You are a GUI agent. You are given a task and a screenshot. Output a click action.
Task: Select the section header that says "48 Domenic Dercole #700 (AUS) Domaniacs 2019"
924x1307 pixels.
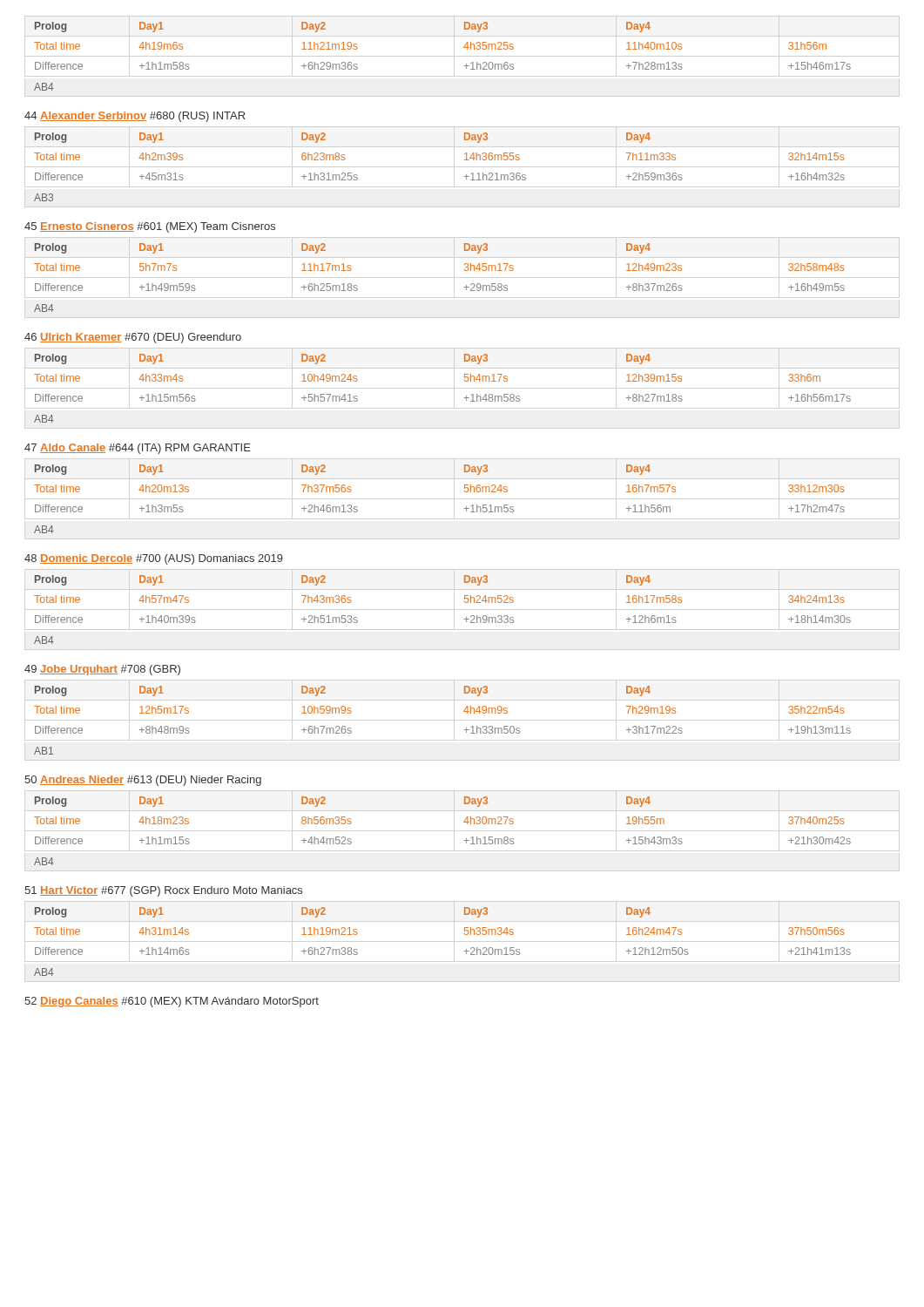pos(154,558)
